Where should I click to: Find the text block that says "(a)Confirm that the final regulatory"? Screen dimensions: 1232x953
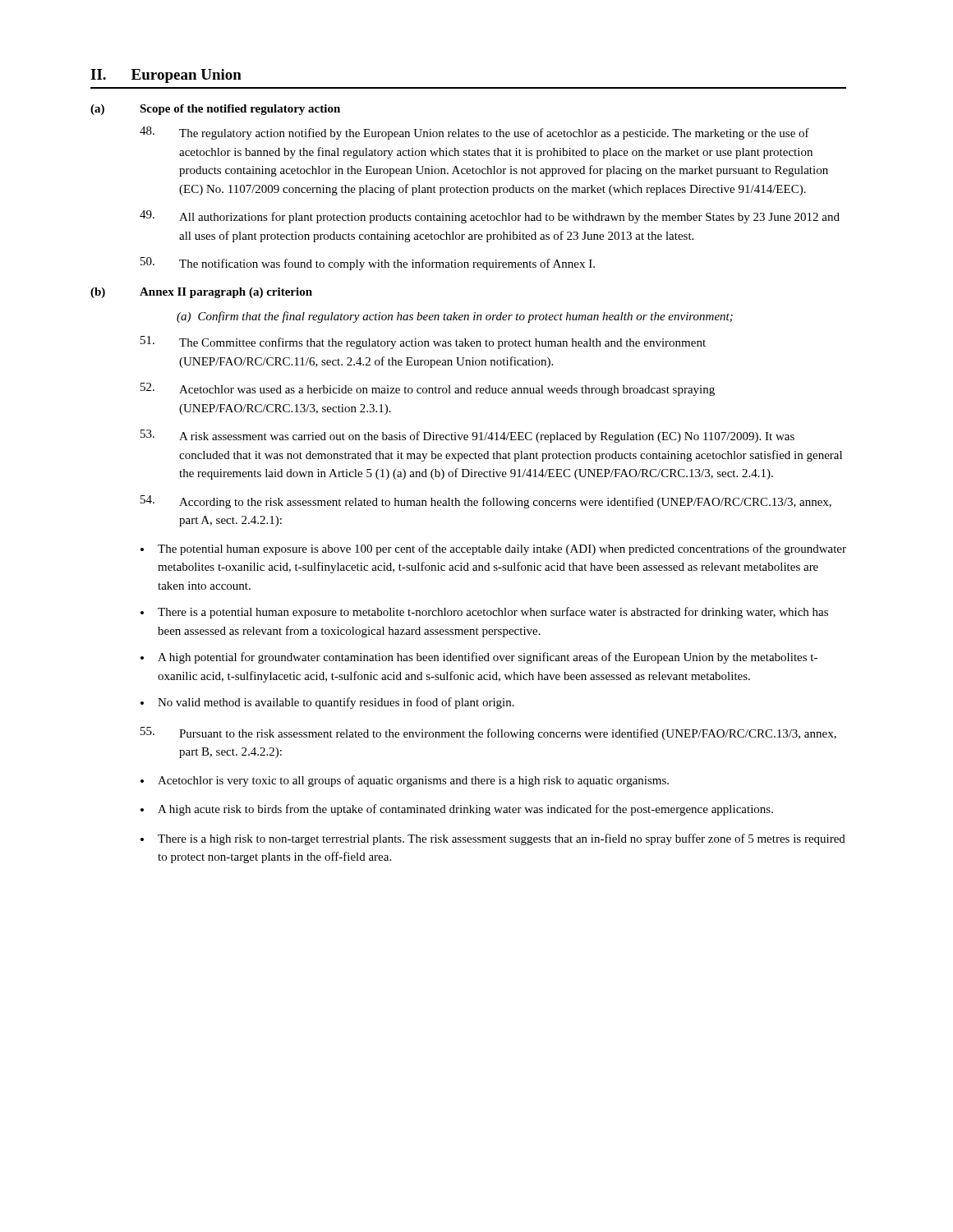pyautogui.click(x=455, y=316)
